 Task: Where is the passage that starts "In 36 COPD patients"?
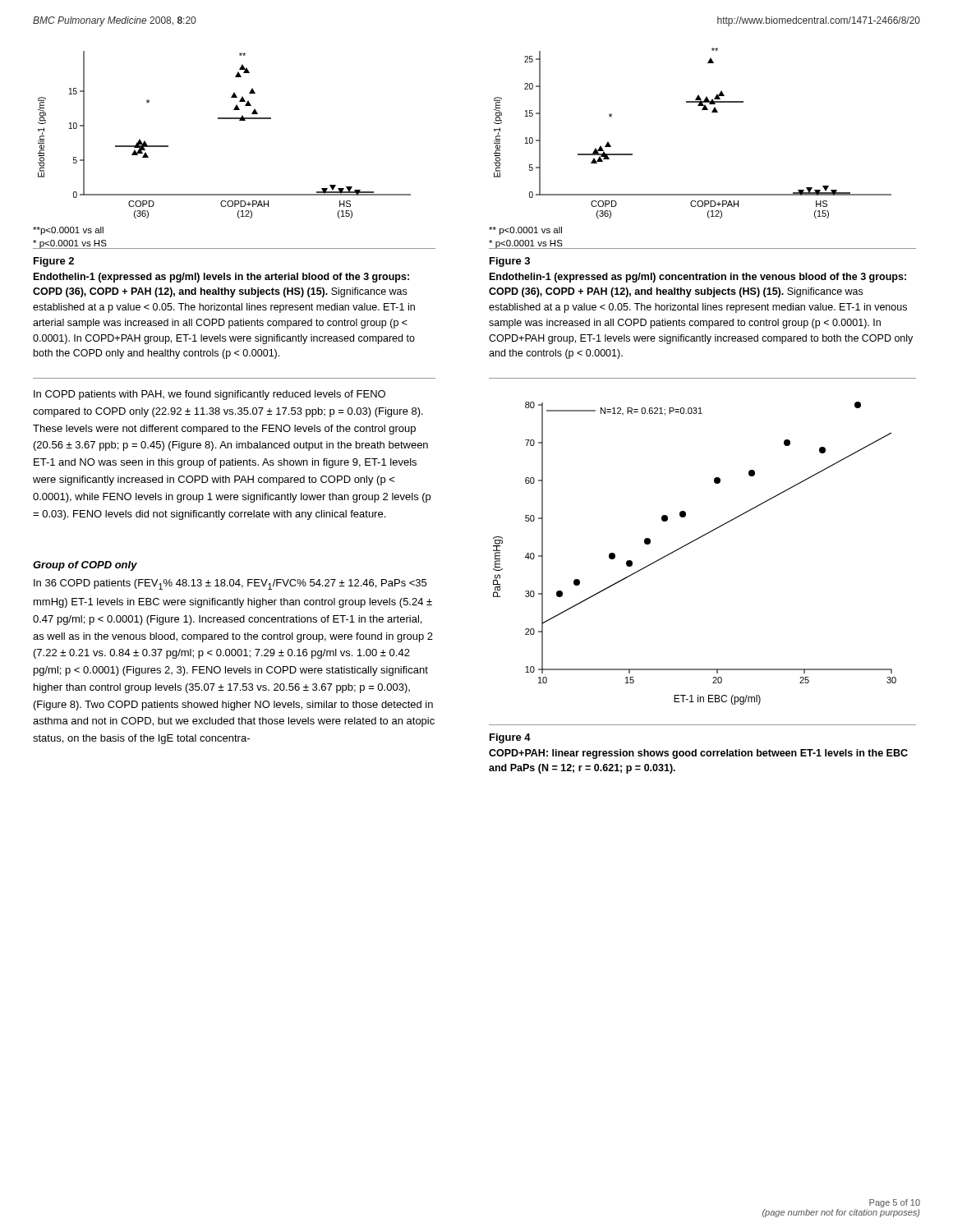[x=234, y=661]
